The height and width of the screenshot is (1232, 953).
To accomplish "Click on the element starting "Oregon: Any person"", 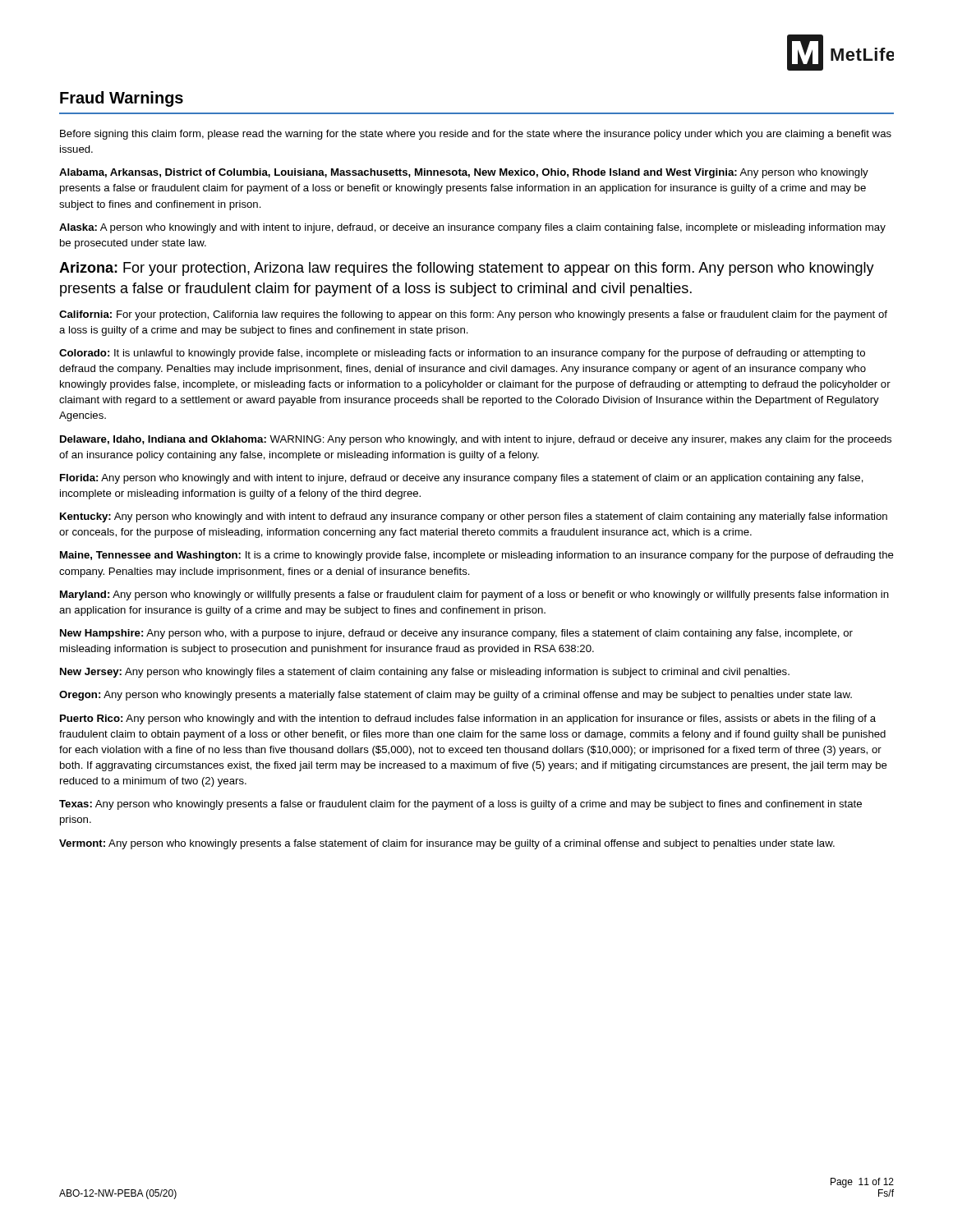I will click(x=456, y=695).
